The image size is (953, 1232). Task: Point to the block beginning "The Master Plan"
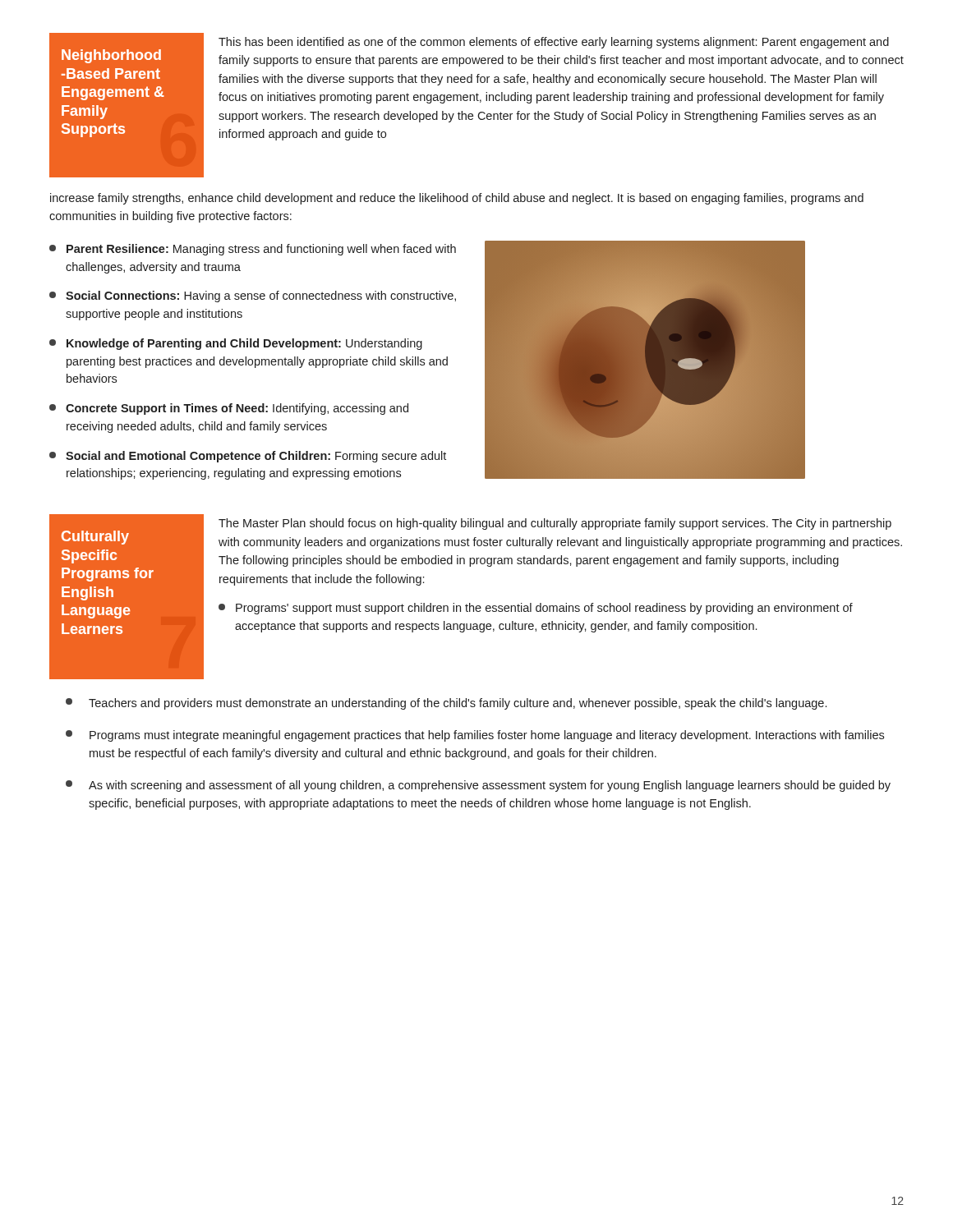(x=561, y=551)
